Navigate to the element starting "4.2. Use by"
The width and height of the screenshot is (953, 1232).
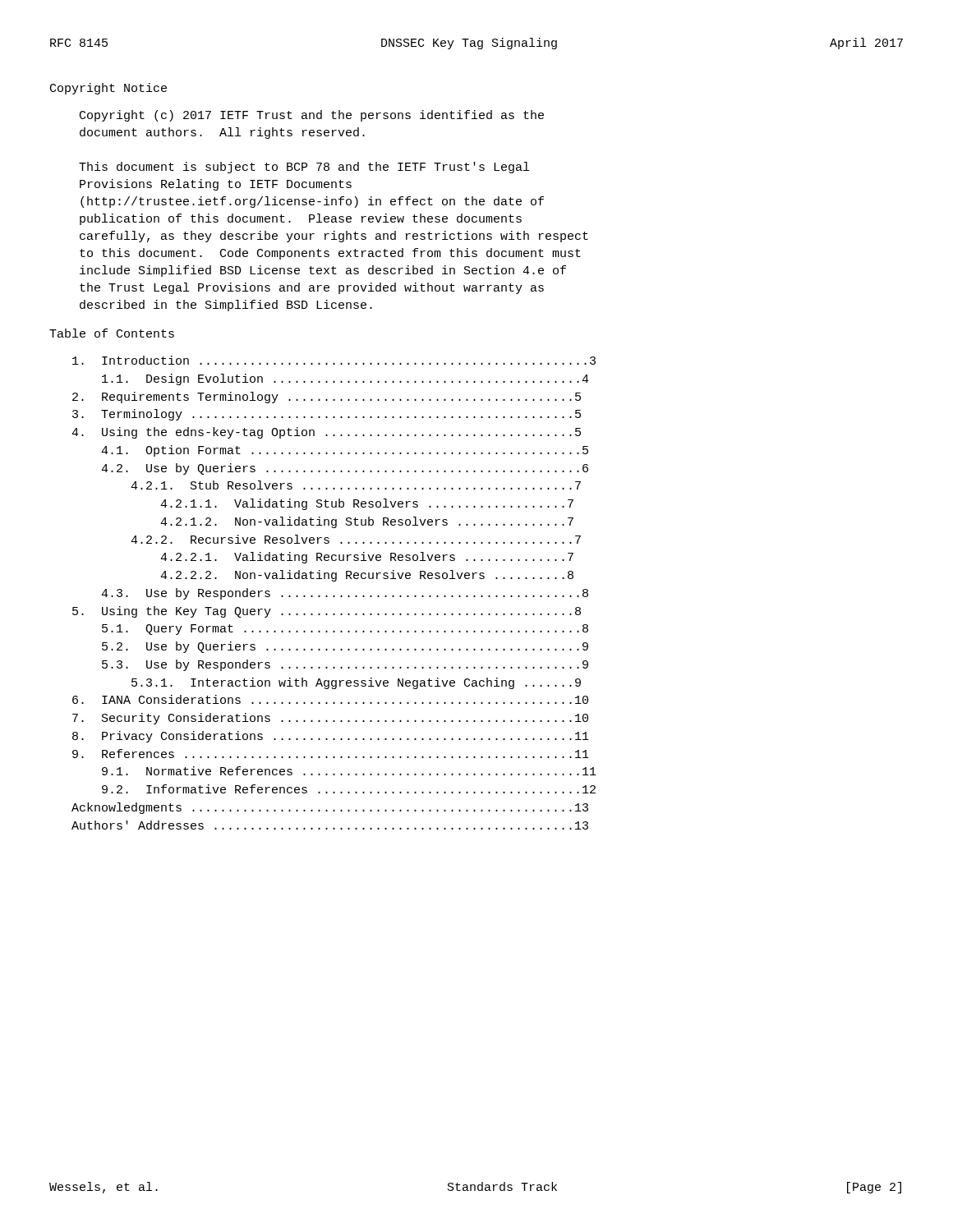pyautogui.click(x=319, y=469)
